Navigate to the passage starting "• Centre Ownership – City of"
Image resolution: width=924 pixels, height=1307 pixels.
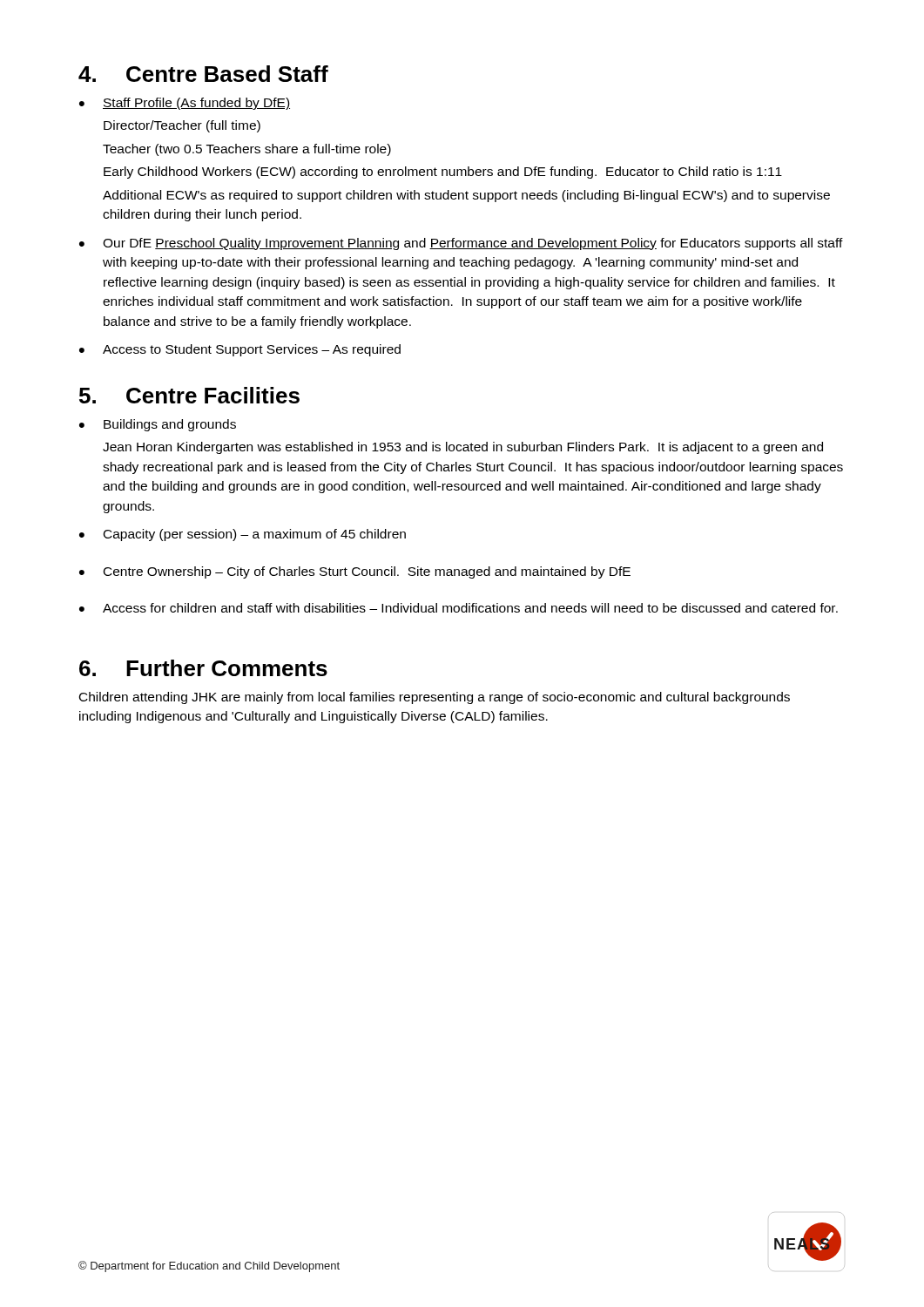pos(462,573)
